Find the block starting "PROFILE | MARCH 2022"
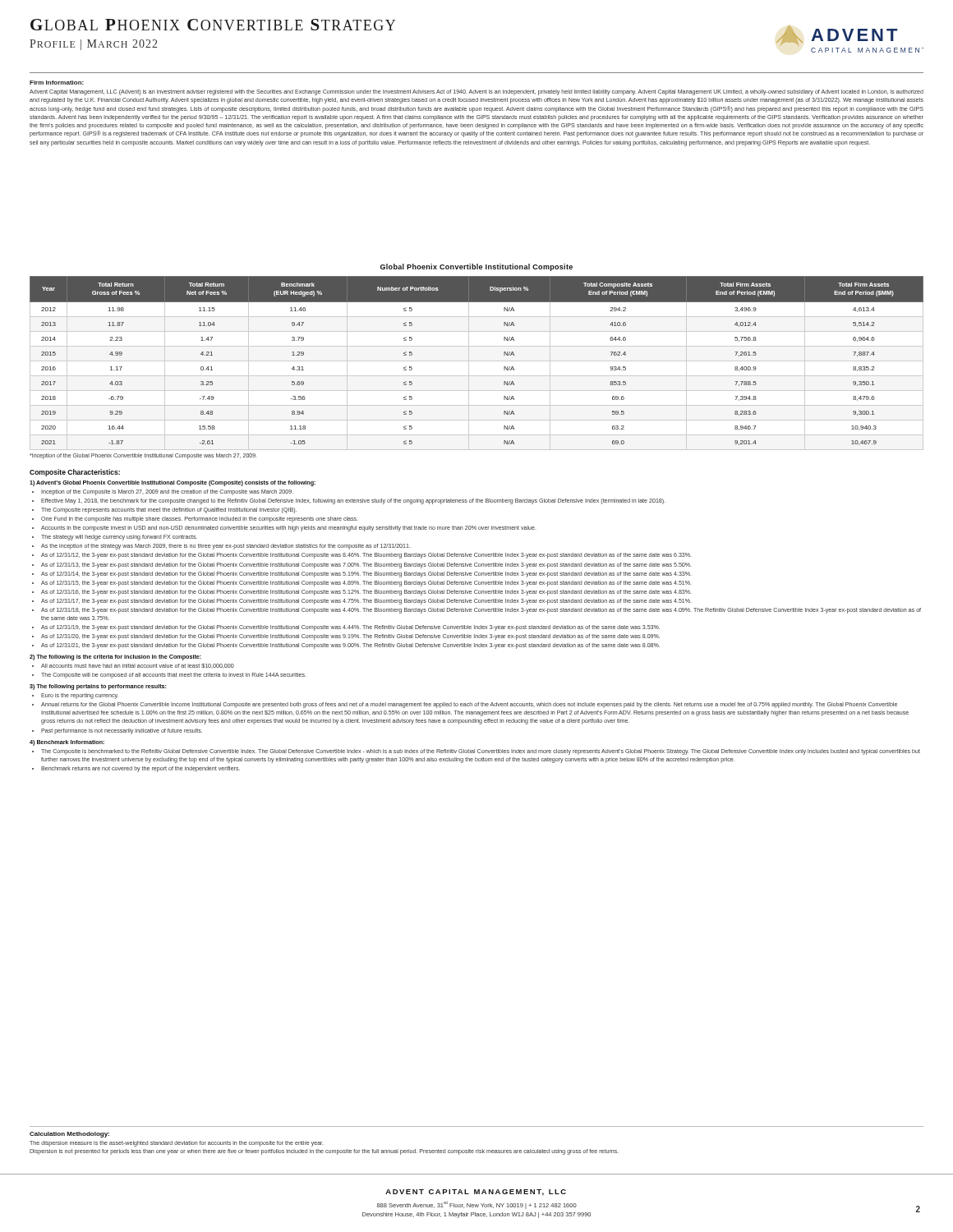 tap(94, 44)
